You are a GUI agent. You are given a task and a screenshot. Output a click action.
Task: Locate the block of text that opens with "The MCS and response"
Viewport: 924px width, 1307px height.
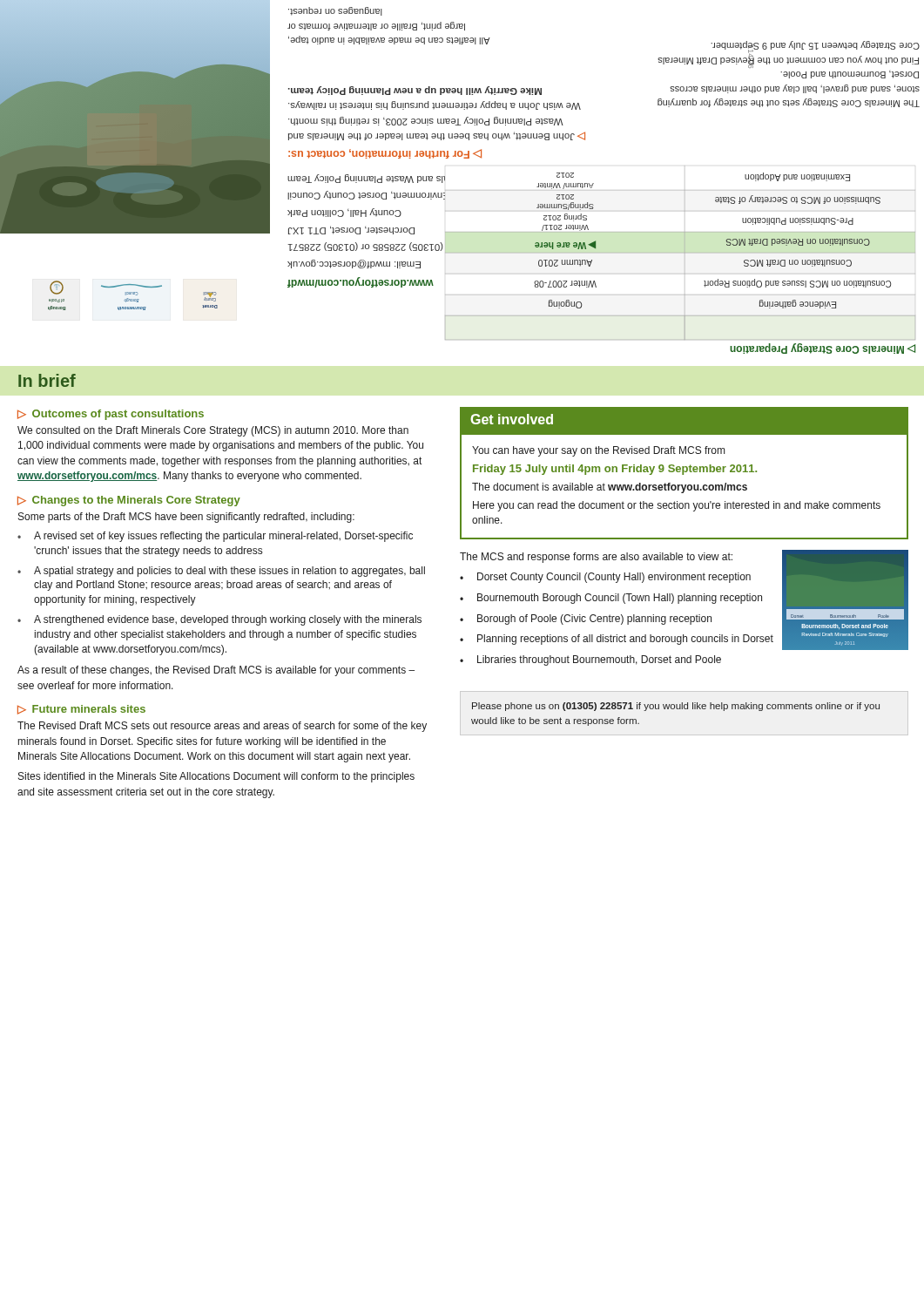tap(597, 556)
